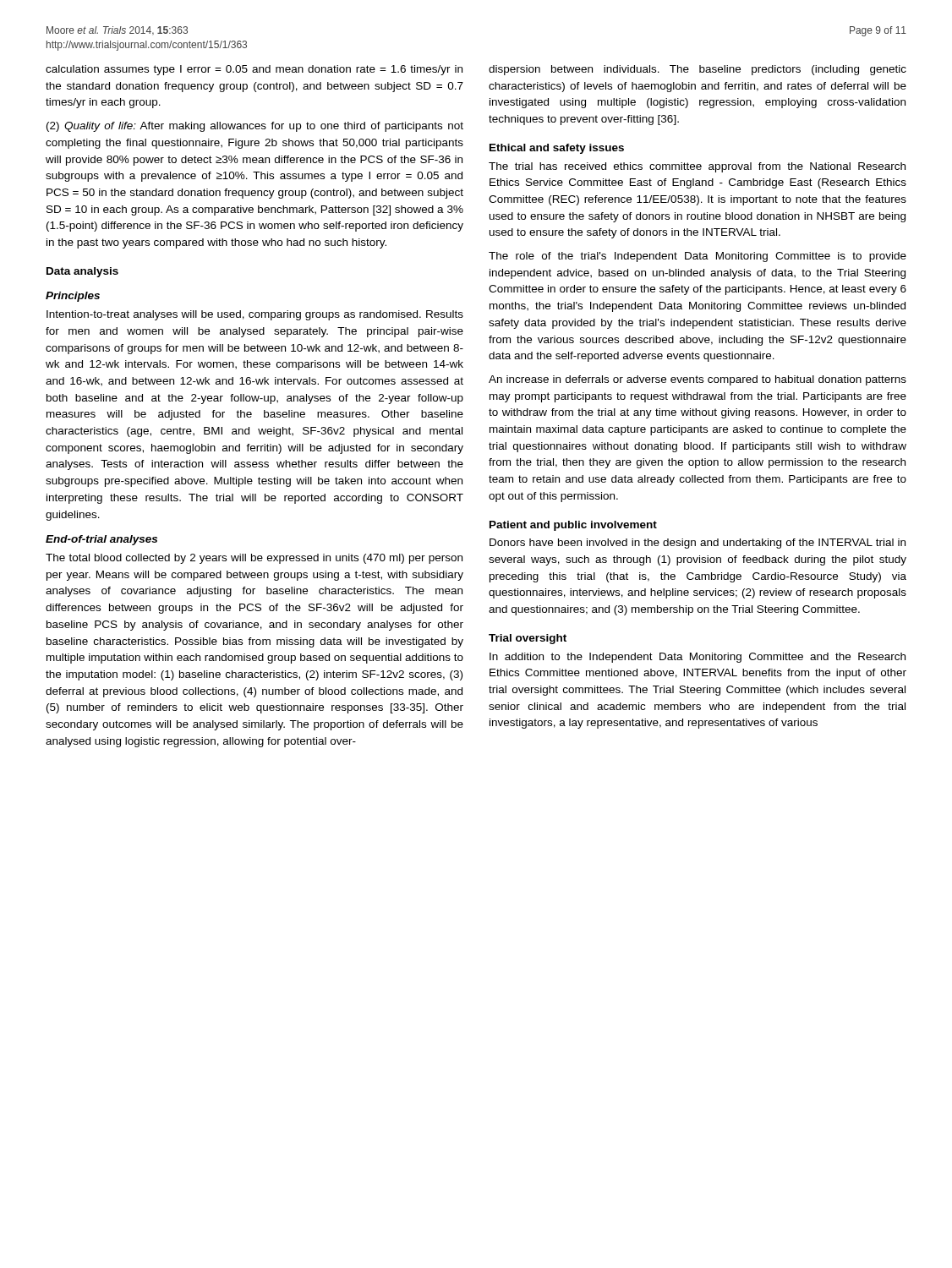The height and width of the screenshot is (1268, 952).
Task: Point to "Ethical and safety issues"
Action: tap(557, 147)
